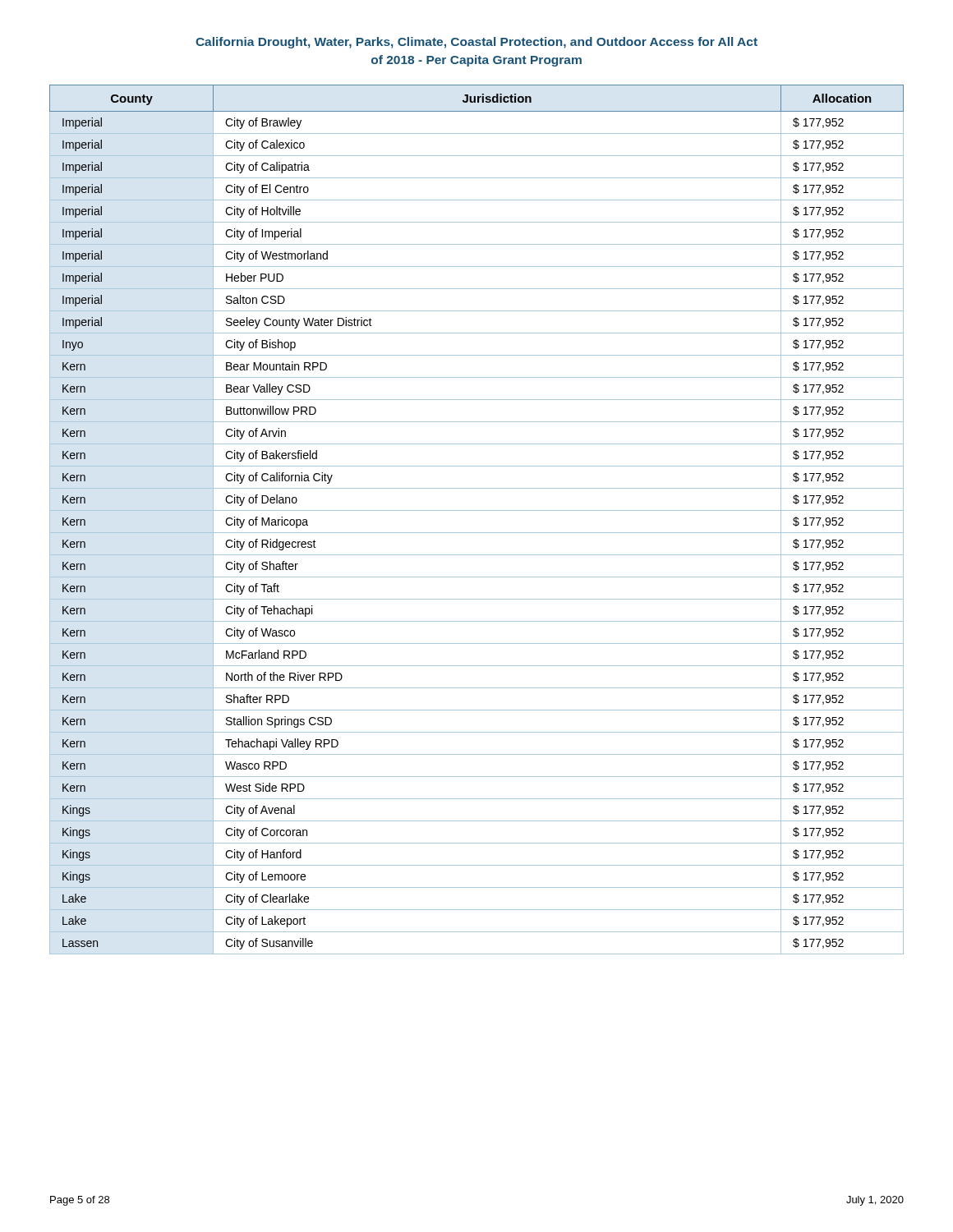Click on the table containing "City of Corcoran"

point(476,519)
